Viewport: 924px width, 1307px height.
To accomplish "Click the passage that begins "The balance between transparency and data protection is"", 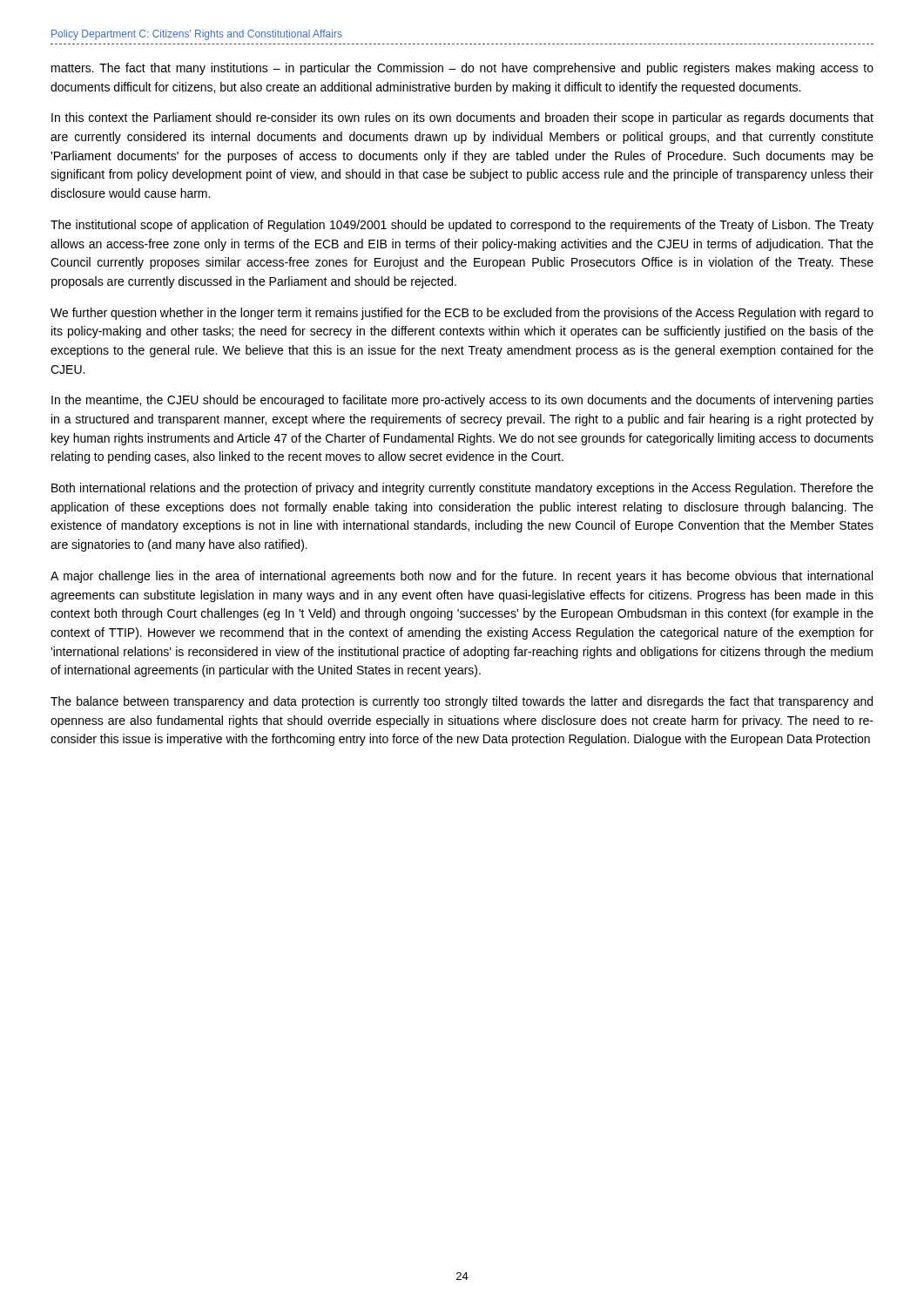I will tap(462, 720).
